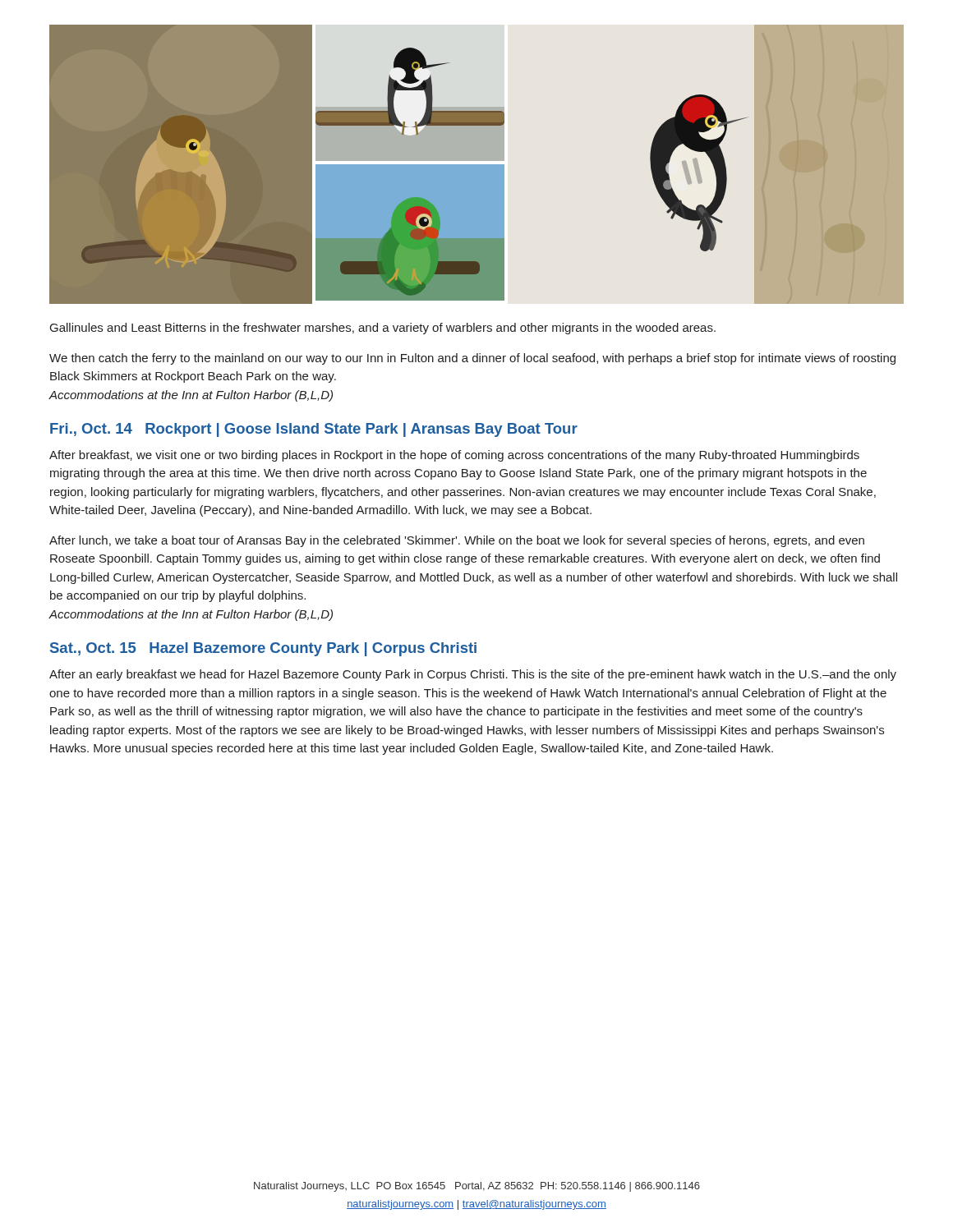Click on the block starting "We then catch the ferry to the mainland"

point(472,359)
